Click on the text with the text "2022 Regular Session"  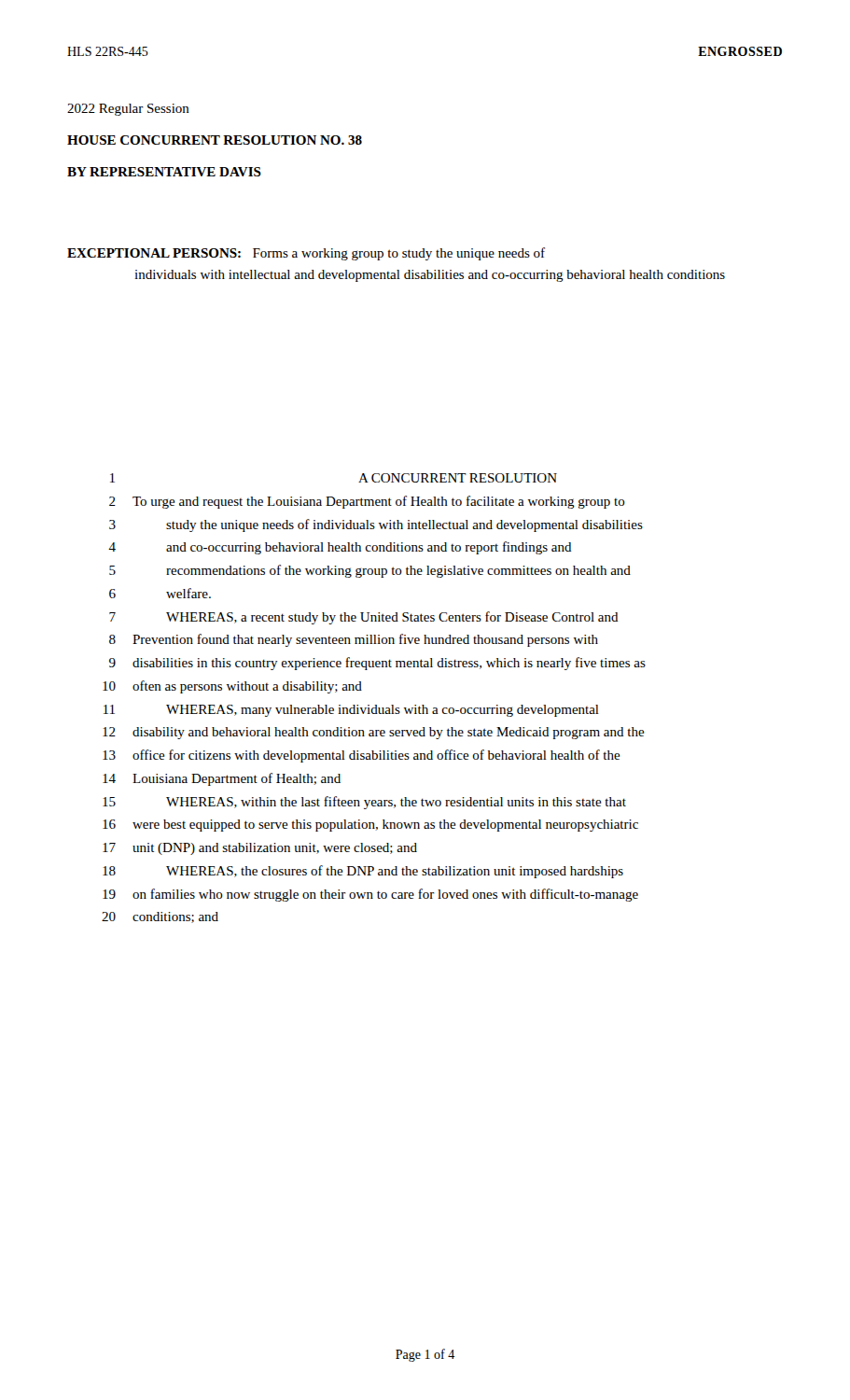pos(128,108)
